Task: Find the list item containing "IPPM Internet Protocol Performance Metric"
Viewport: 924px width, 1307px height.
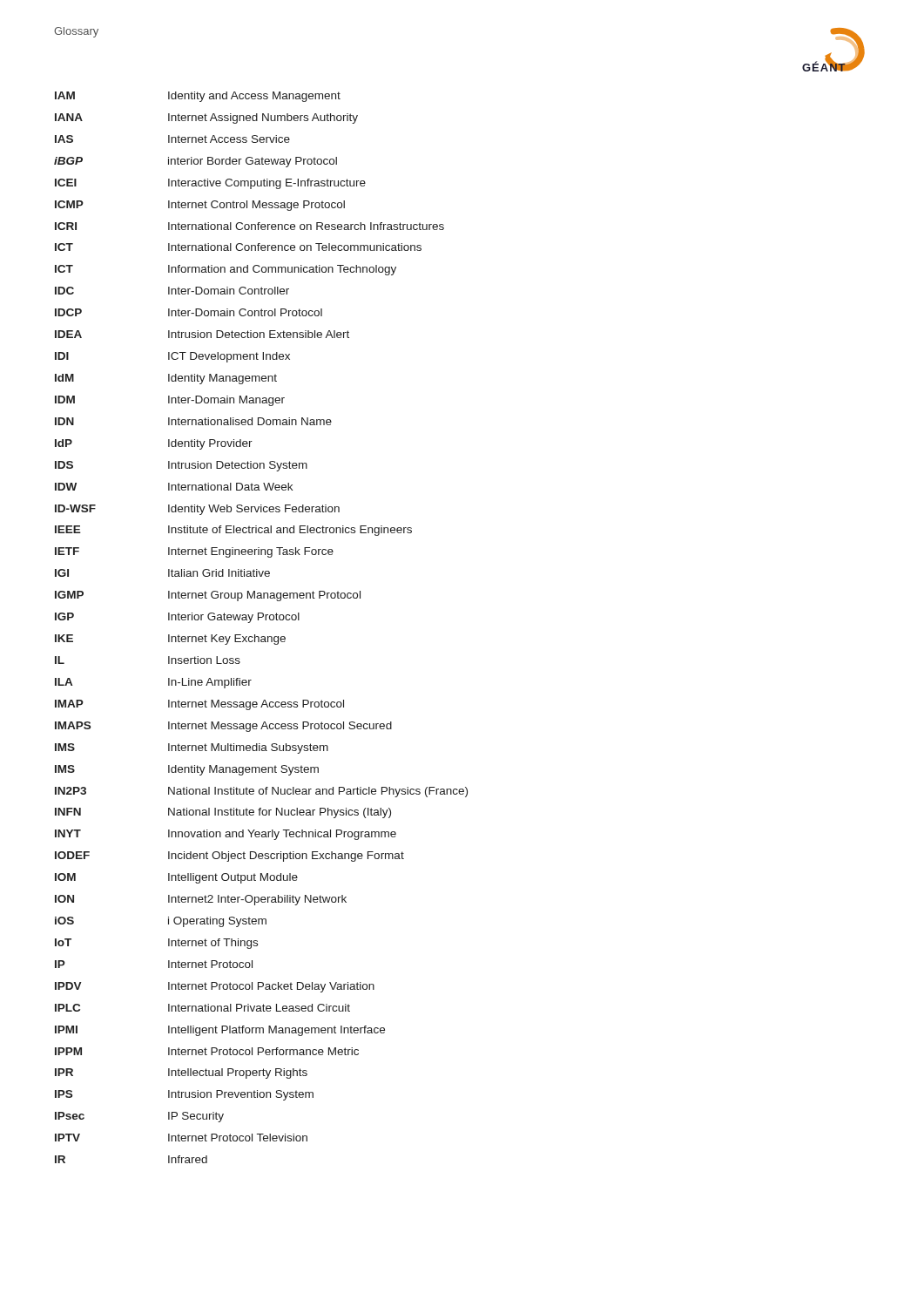Action: point(207,1051)
